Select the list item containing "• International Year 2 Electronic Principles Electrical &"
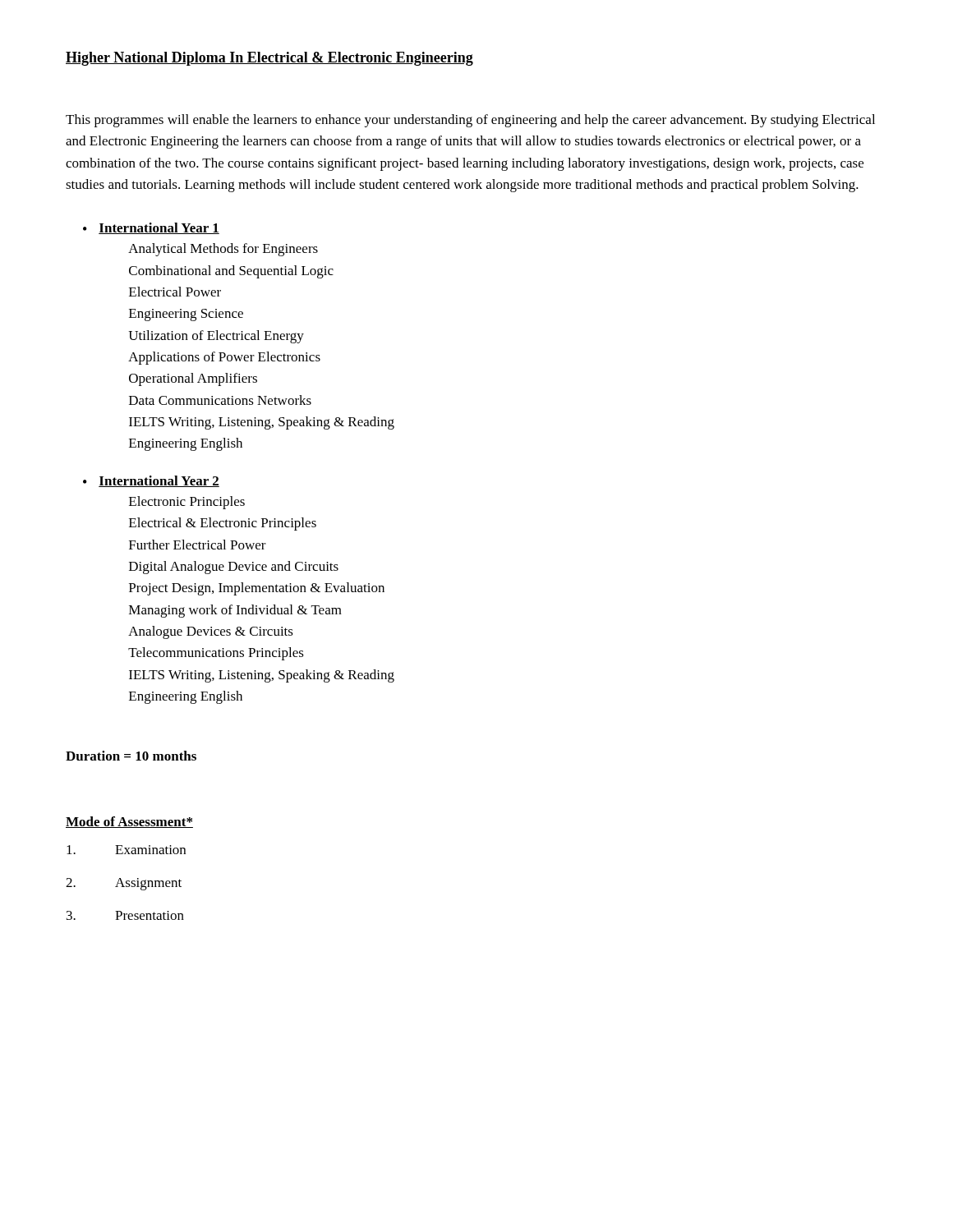 click(238, 590)
